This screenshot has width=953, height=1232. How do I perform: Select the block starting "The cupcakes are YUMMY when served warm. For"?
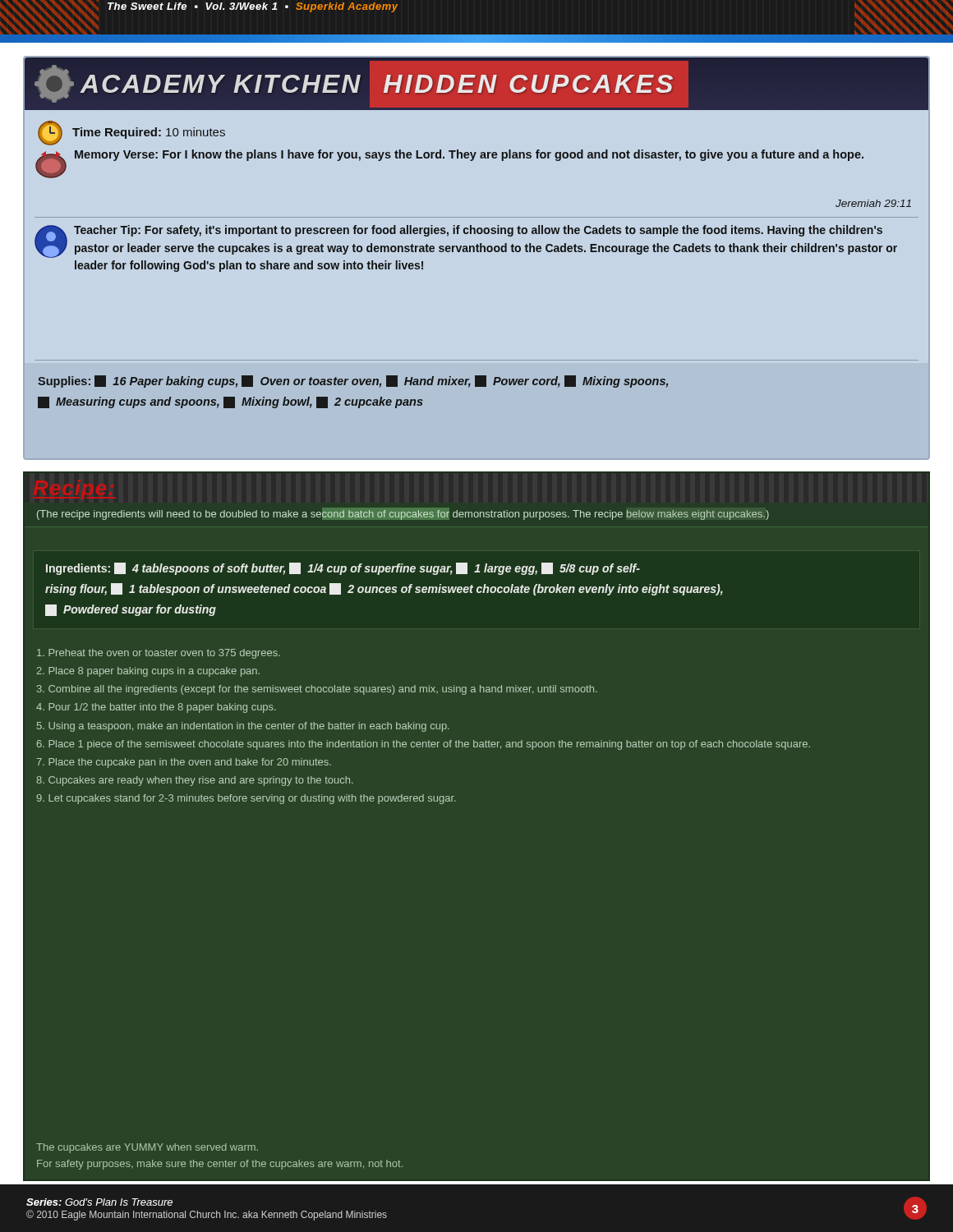coord(220,1155)
